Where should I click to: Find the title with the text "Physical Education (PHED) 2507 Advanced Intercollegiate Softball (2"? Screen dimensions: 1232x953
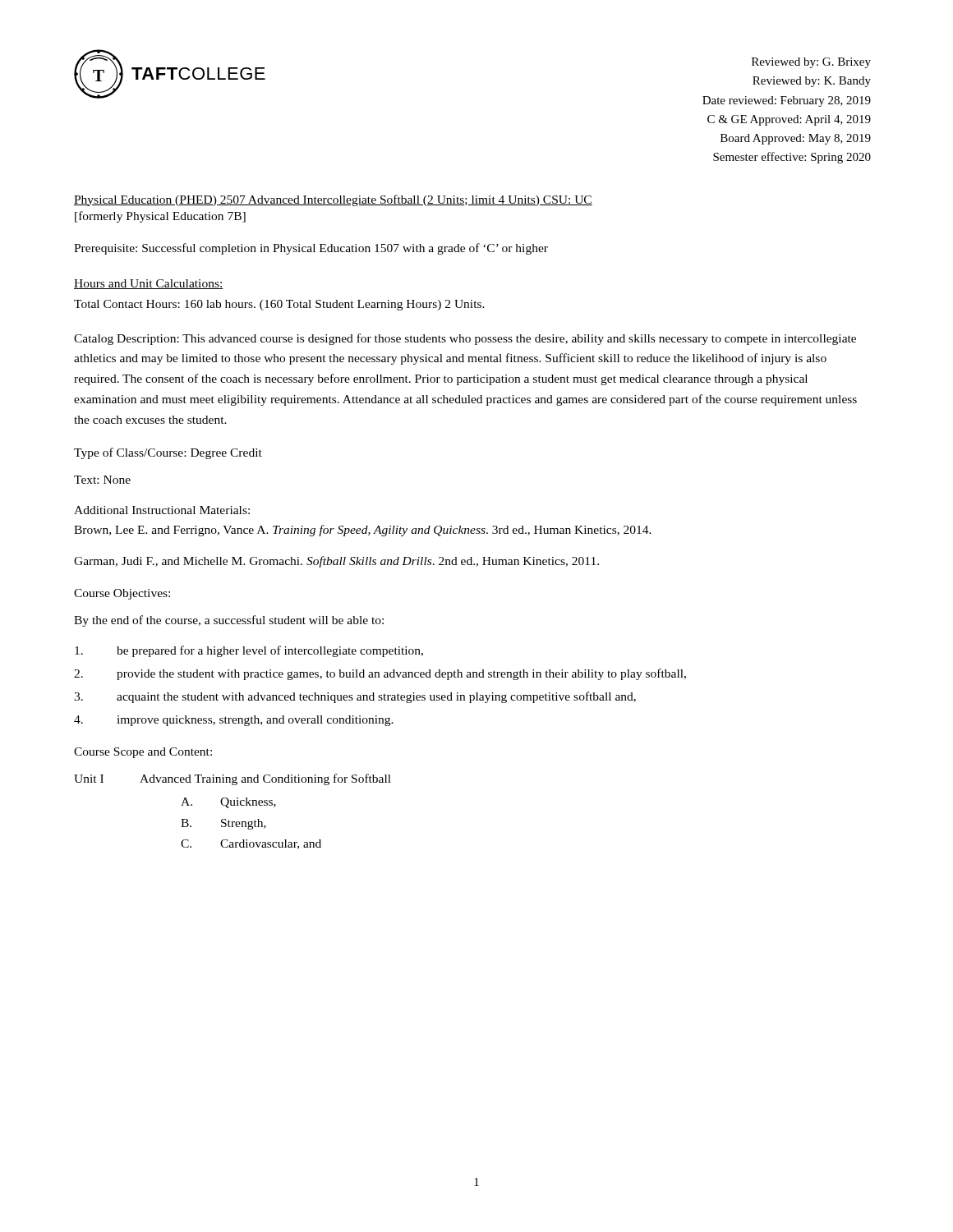tap(472, 207)
